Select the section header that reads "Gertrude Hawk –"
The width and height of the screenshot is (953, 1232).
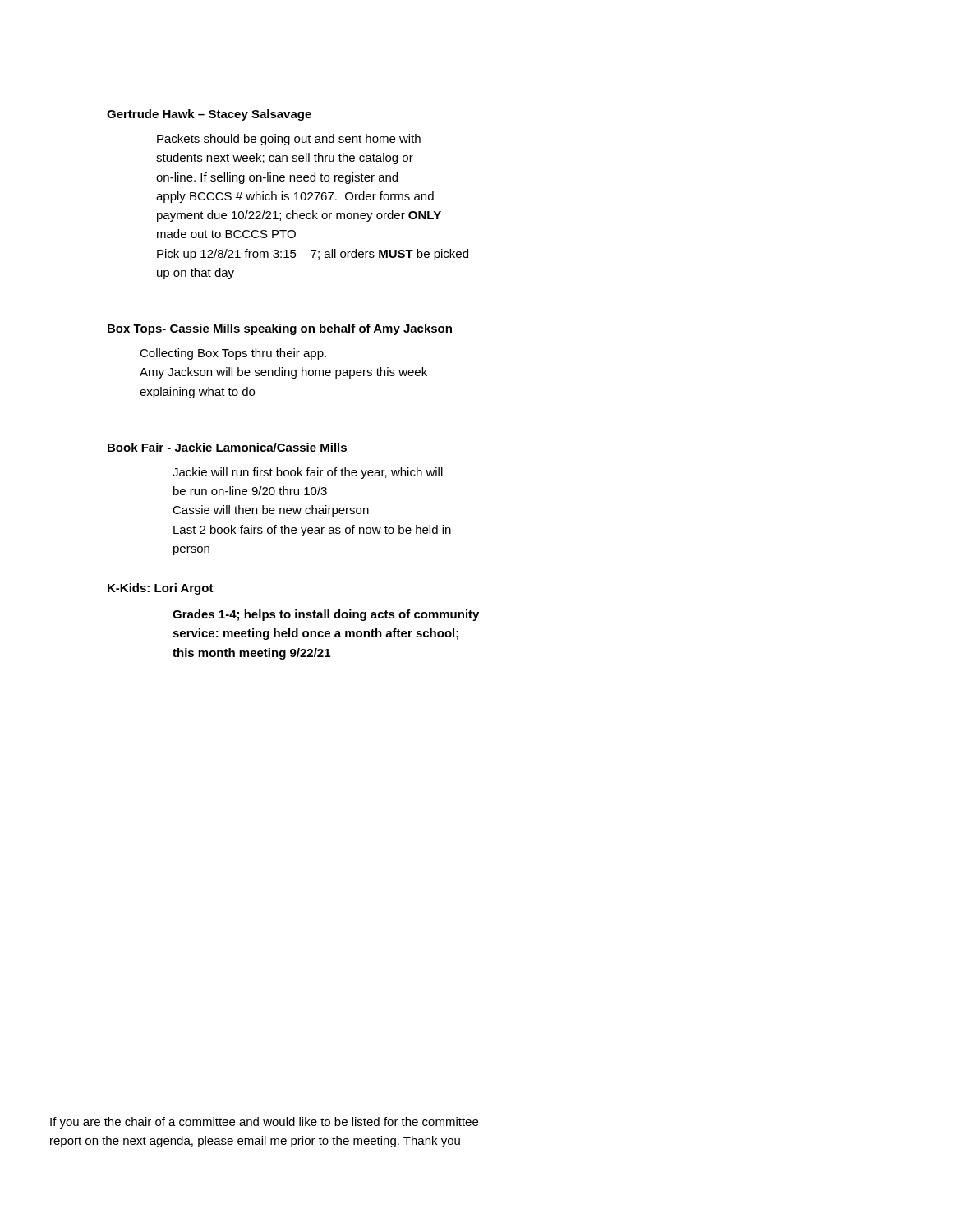pos(209,114)
